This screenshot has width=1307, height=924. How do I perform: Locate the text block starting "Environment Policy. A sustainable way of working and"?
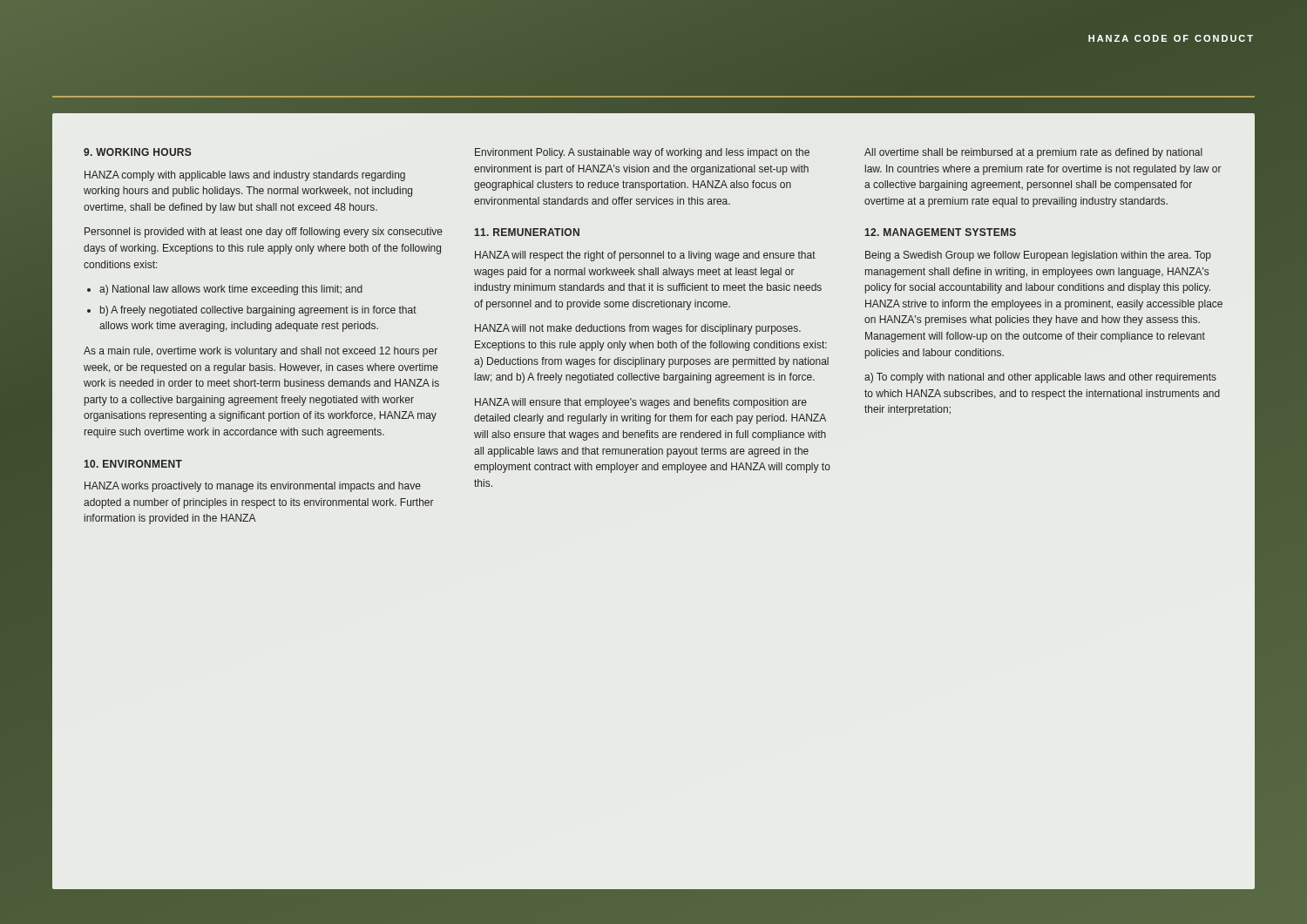642,177
